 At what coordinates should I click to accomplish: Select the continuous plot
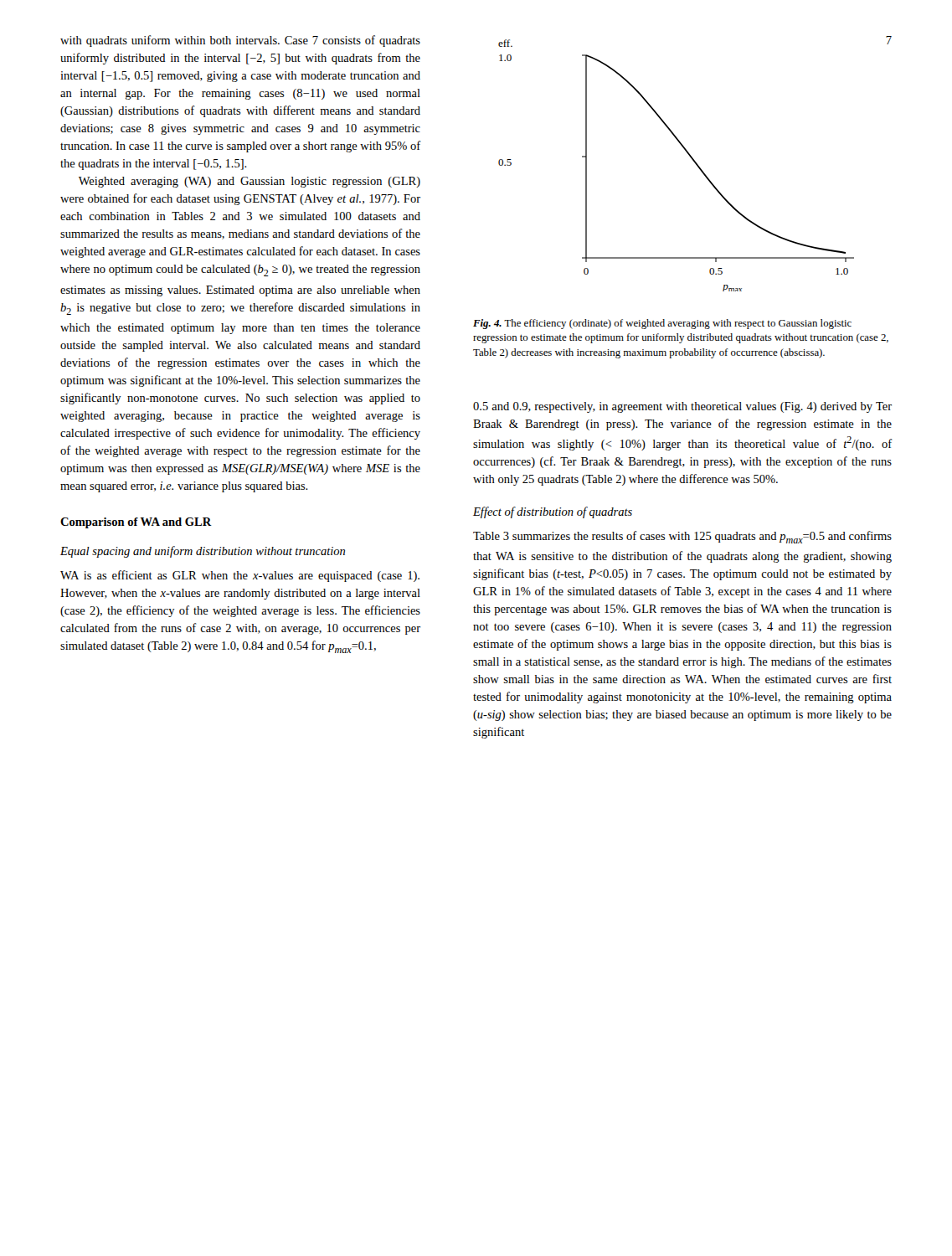[682, 162]
